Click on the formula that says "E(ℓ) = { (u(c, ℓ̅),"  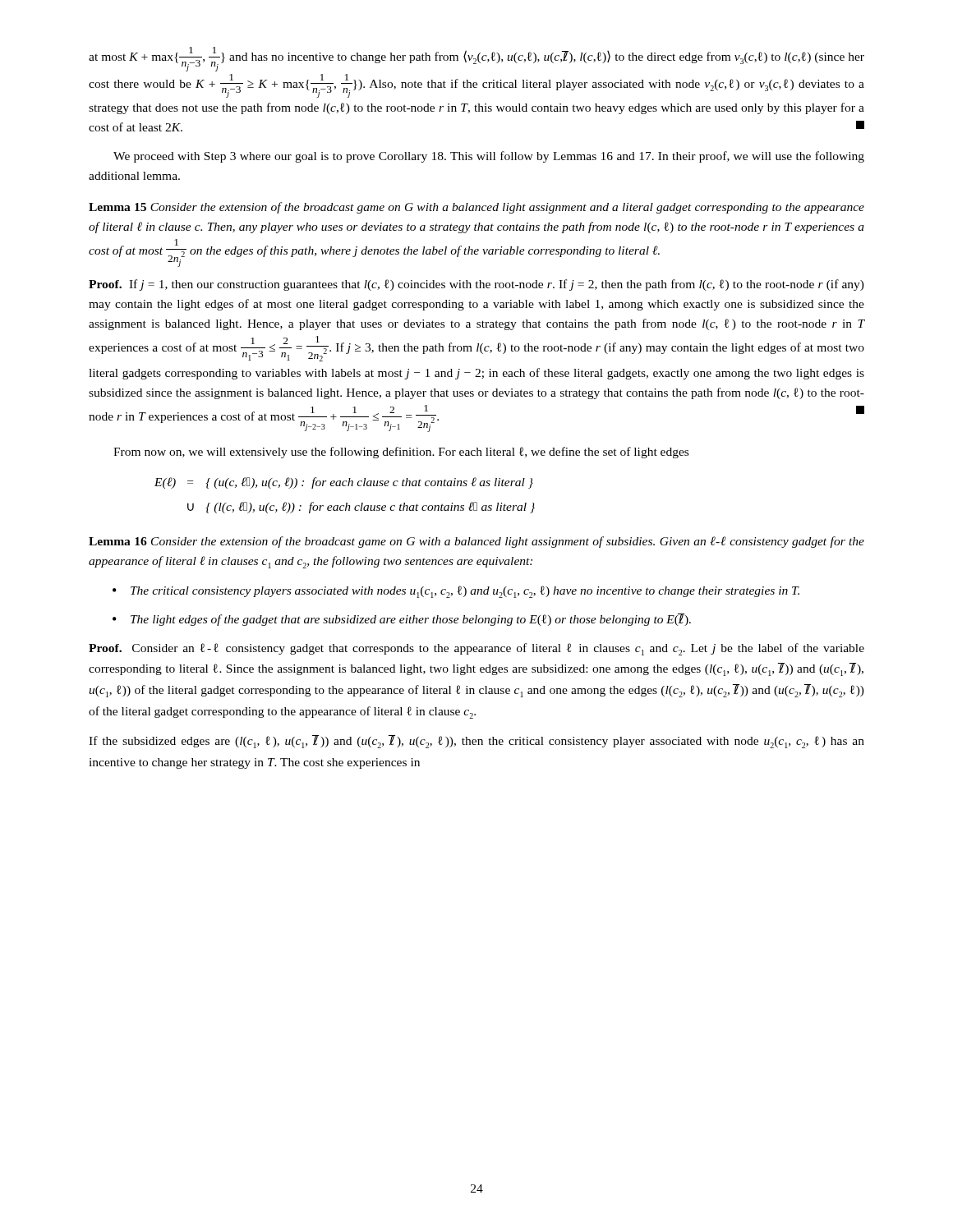pos(345,494)
